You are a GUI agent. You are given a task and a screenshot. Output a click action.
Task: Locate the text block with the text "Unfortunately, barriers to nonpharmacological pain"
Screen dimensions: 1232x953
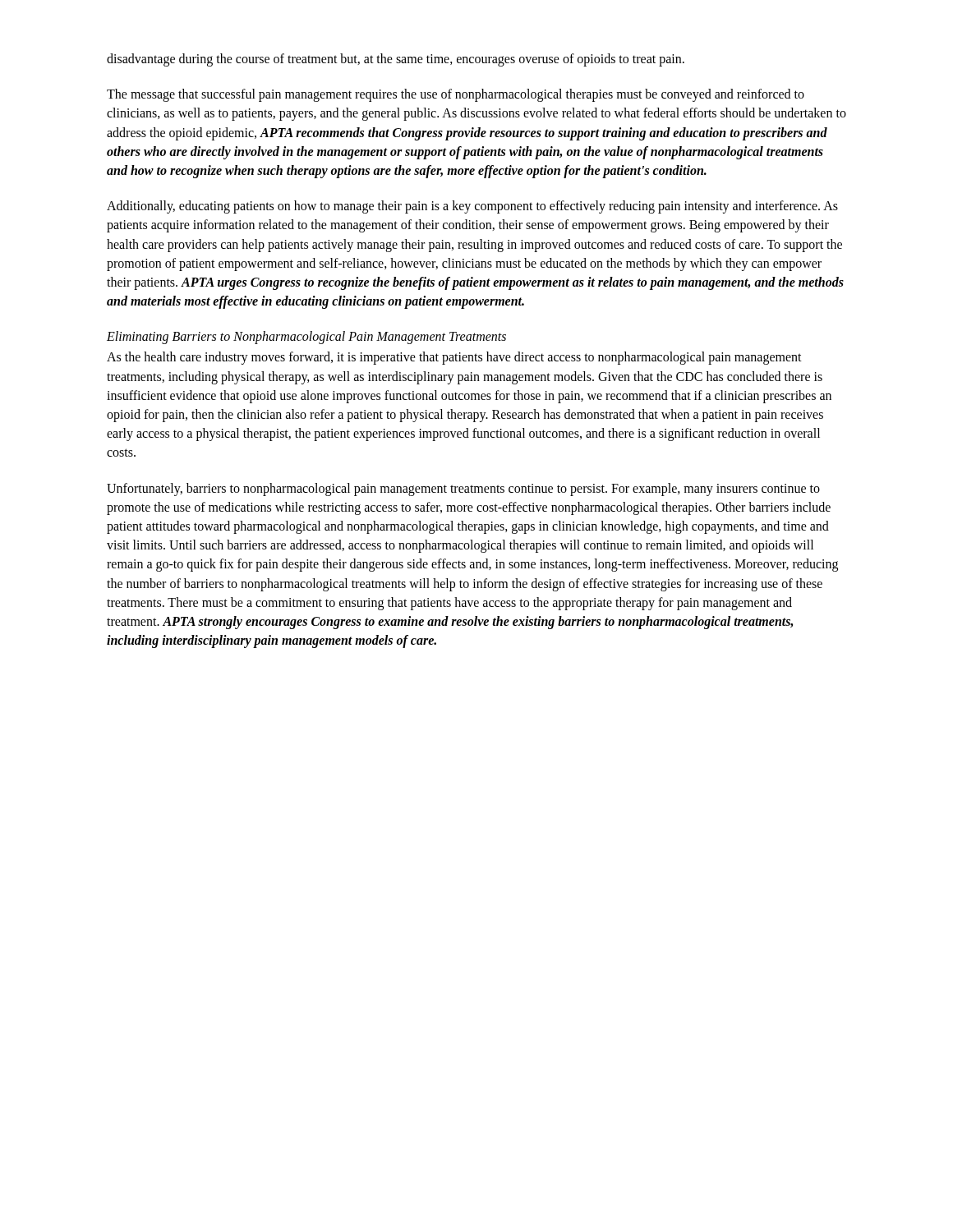pos(473,564)
